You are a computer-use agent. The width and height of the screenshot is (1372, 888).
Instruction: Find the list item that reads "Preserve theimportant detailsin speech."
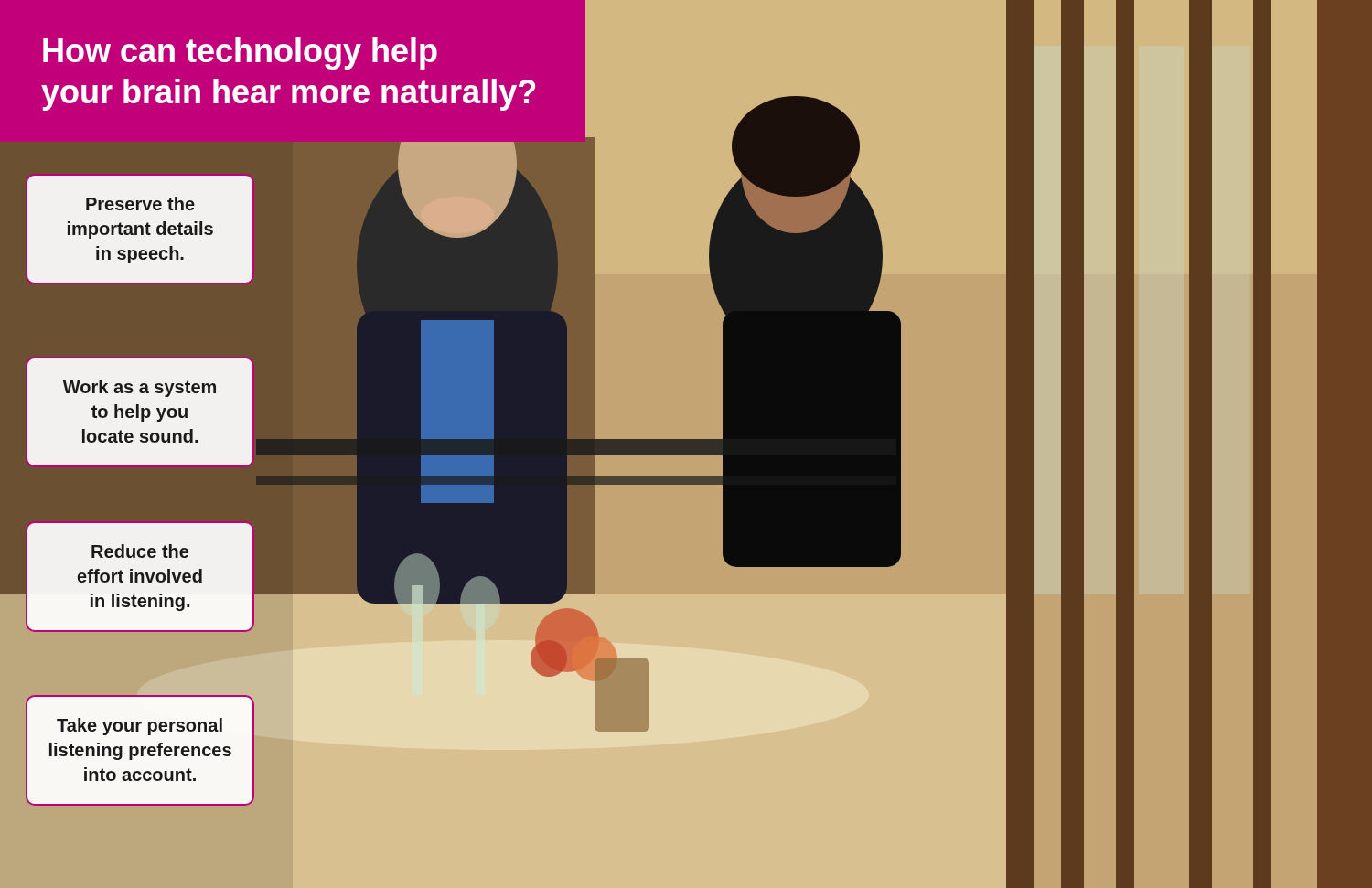point(140,229)
